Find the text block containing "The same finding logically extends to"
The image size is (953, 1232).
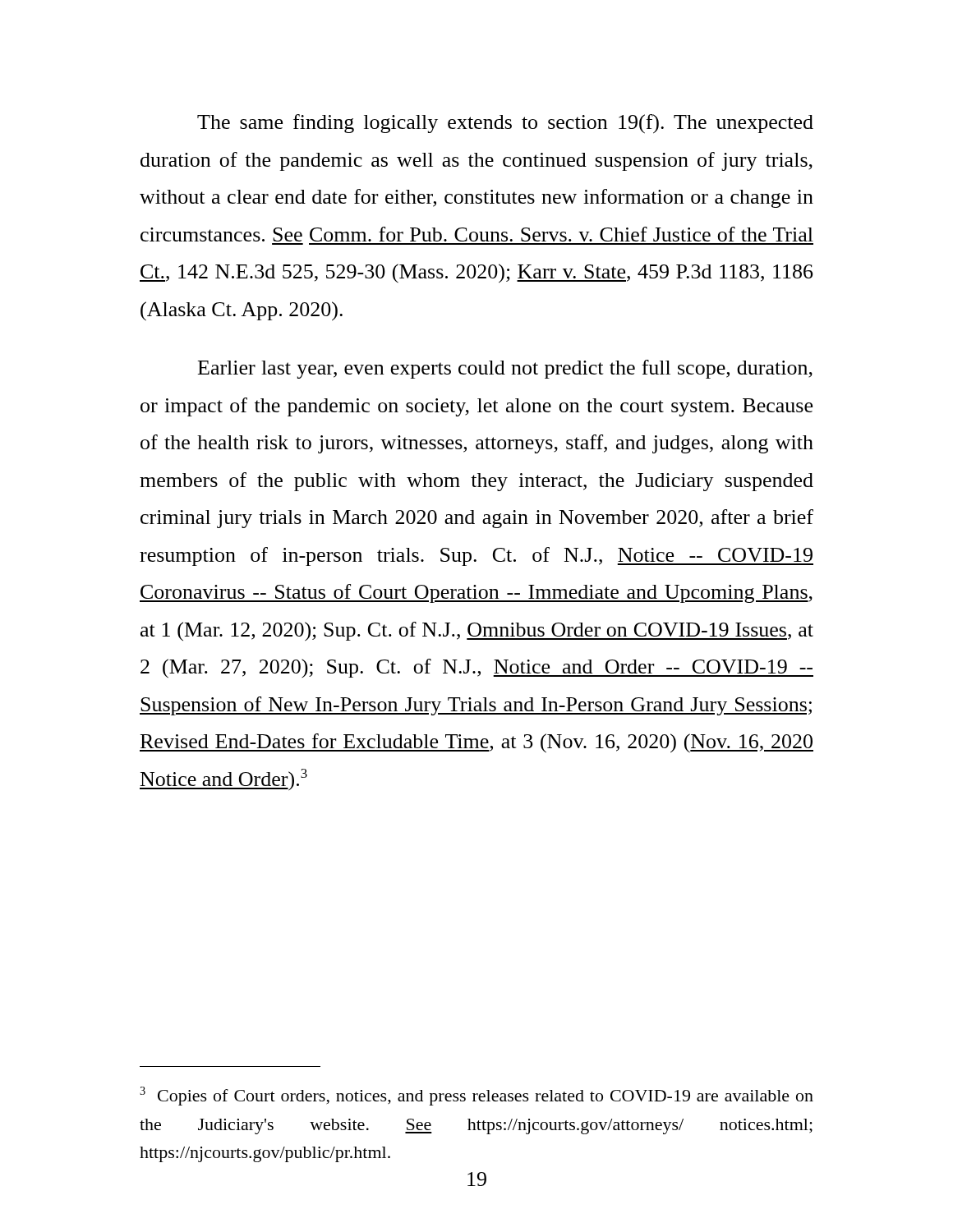476,450
